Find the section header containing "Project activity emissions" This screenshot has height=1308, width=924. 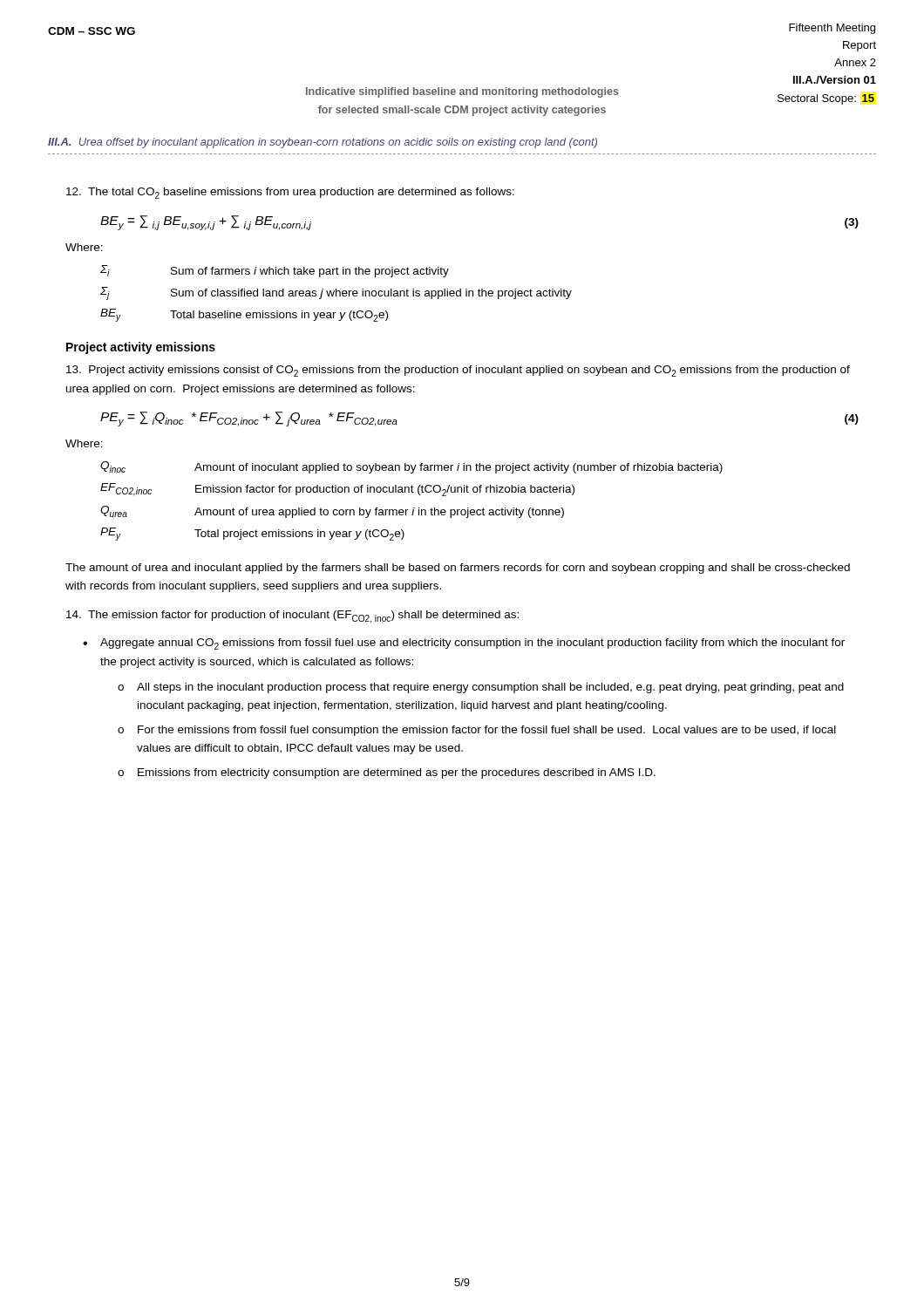pos(140,347)
